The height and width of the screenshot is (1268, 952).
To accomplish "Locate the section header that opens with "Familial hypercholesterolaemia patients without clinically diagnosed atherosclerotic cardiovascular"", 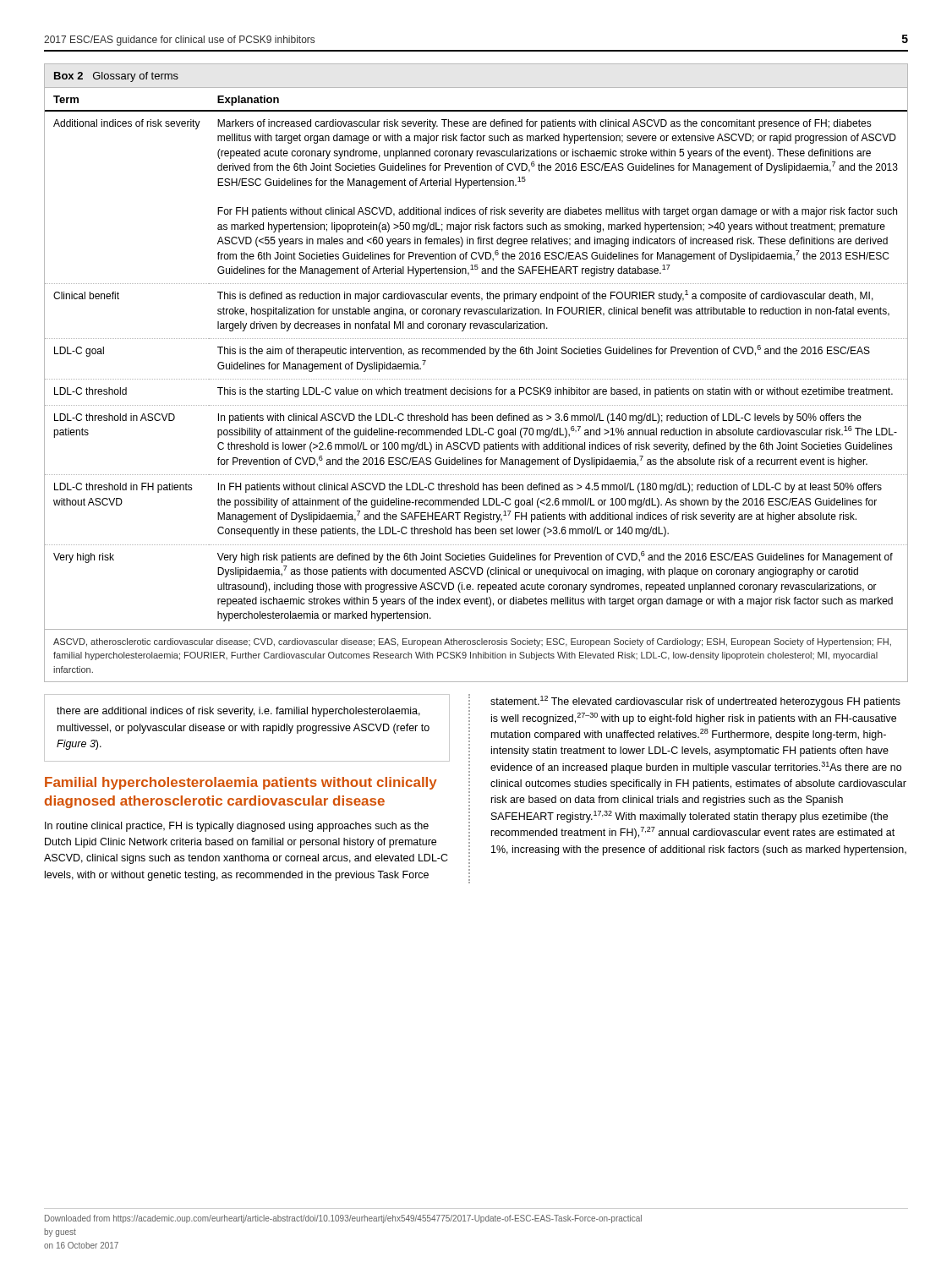I will (x=240, y=792).
